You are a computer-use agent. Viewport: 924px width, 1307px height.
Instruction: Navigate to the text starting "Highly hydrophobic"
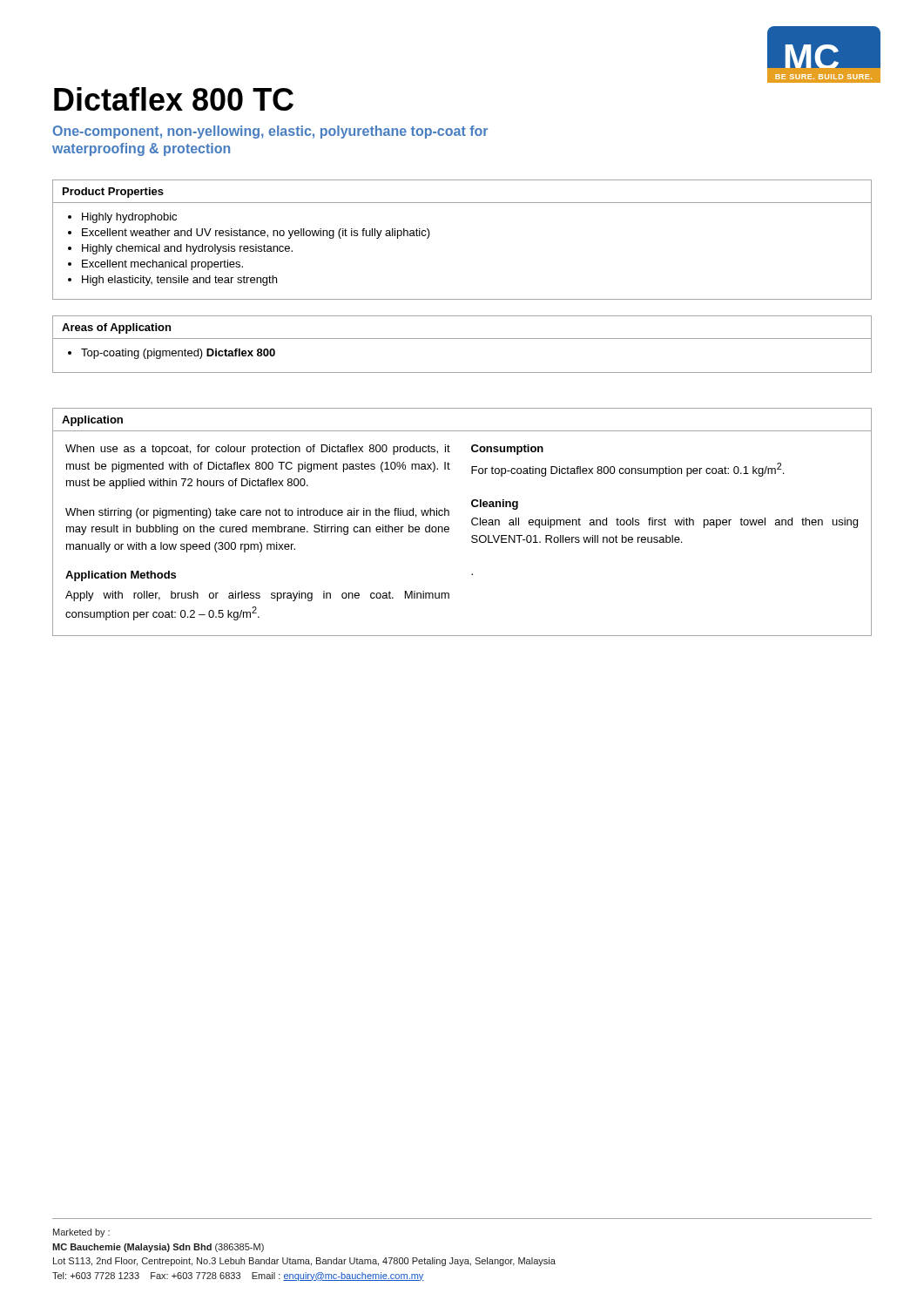(129, 217)
